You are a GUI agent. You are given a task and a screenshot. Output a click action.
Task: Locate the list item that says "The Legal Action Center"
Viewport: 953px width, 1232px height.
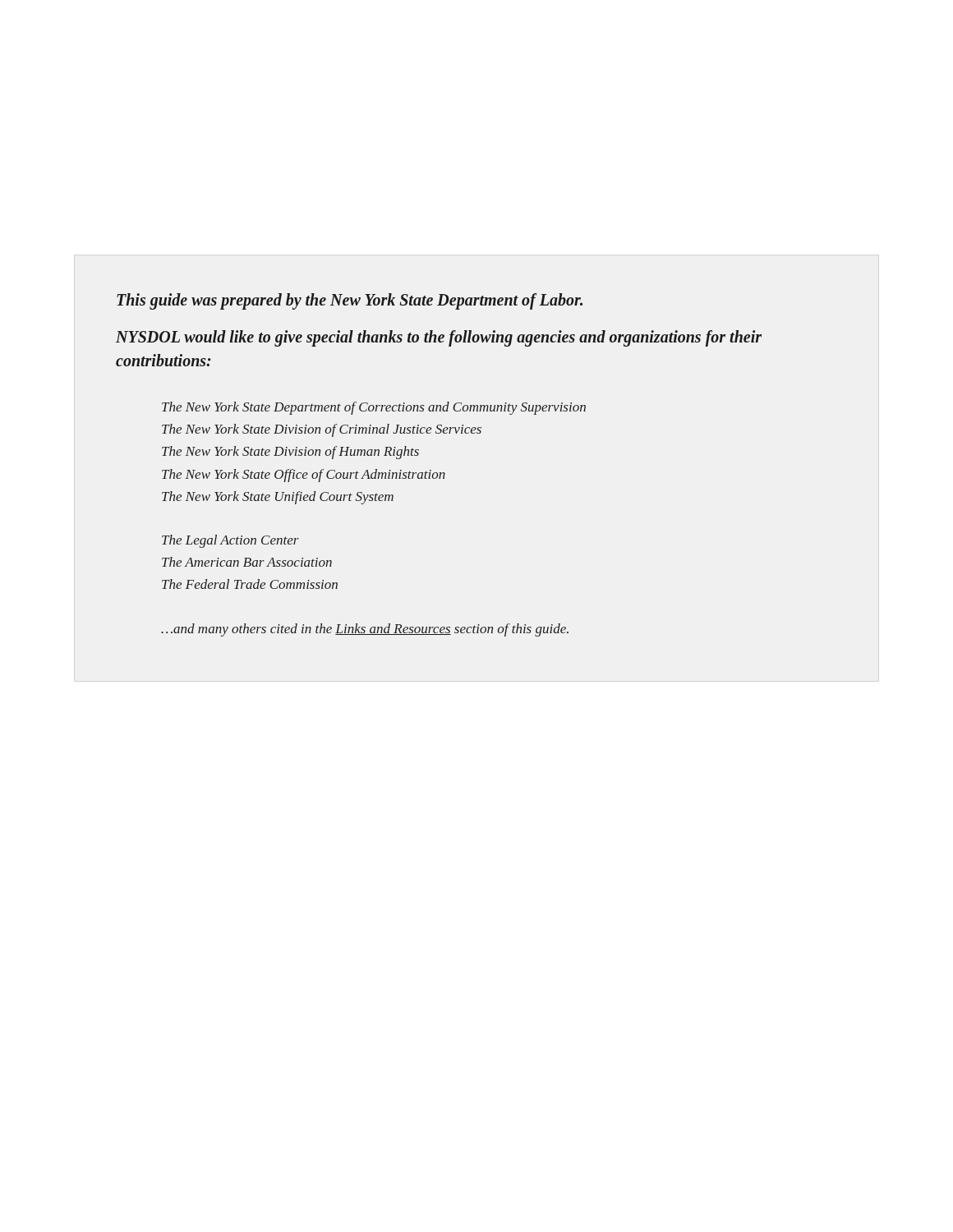click(230, 540)
